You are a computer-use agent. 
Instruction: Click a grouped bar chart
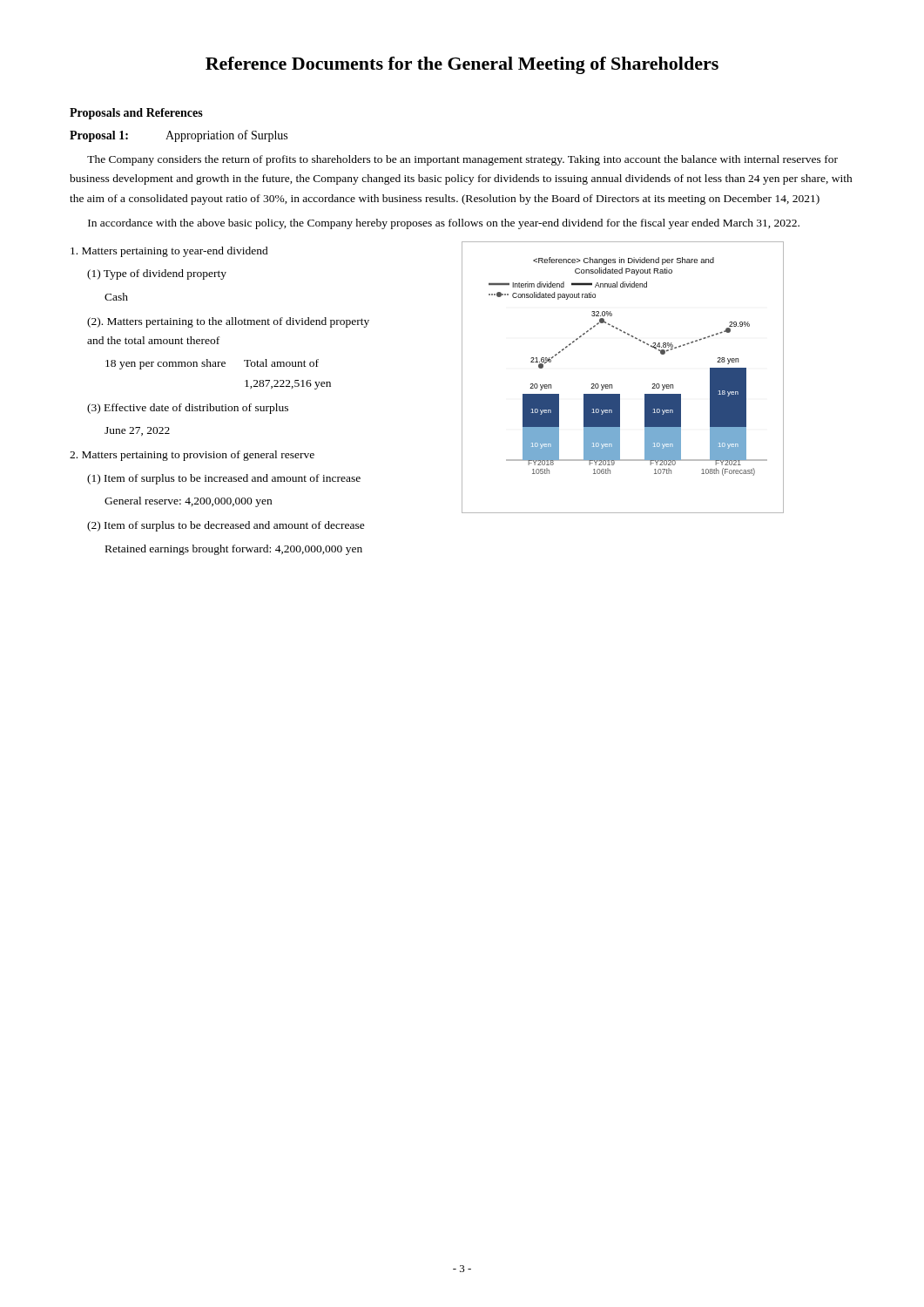pyautogui.click(x=623, y=377)
